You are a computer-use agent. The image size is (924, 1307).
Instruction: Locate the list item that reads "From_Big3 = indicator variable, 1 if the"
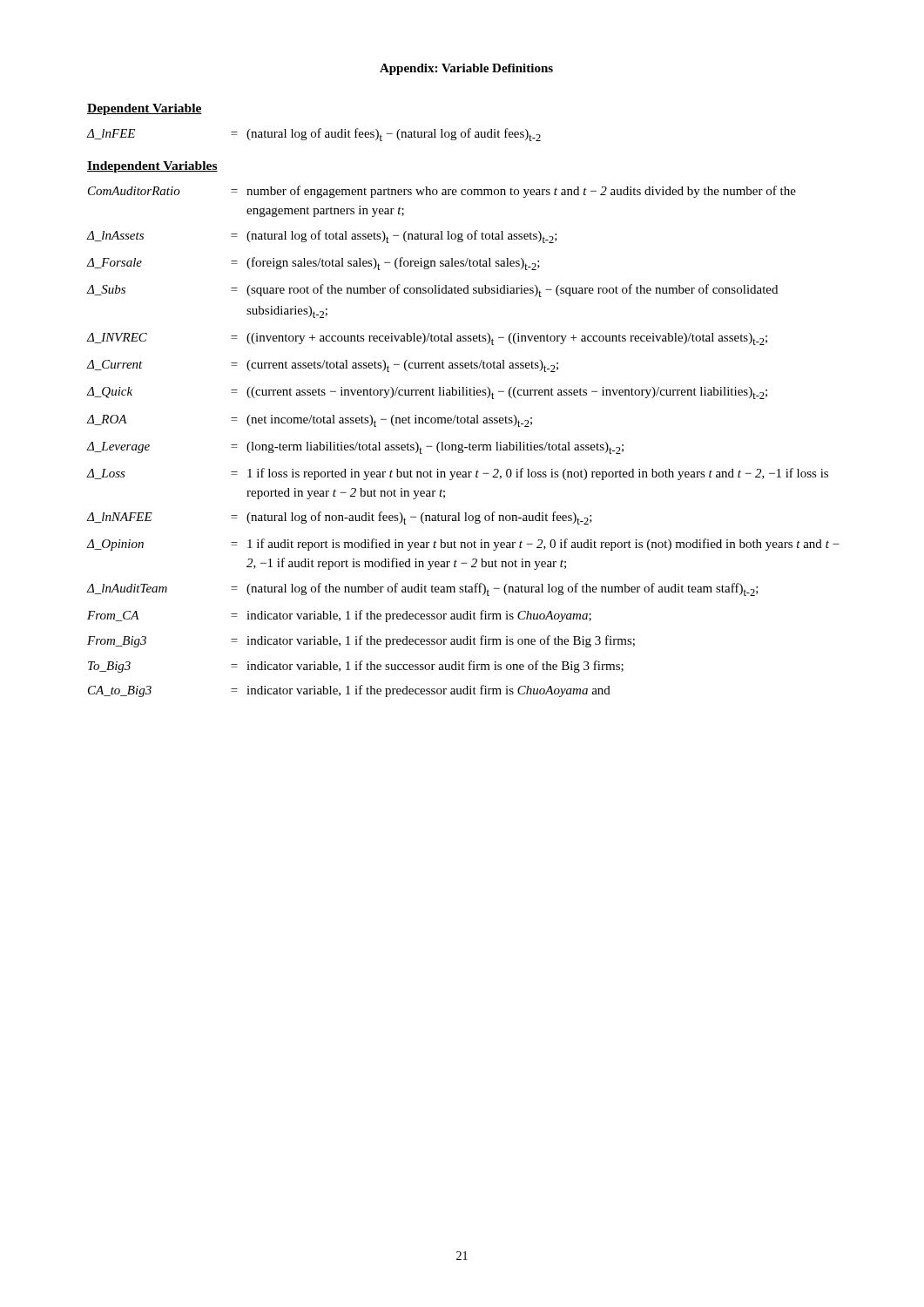pyautogui.click(x=466, y=641)
